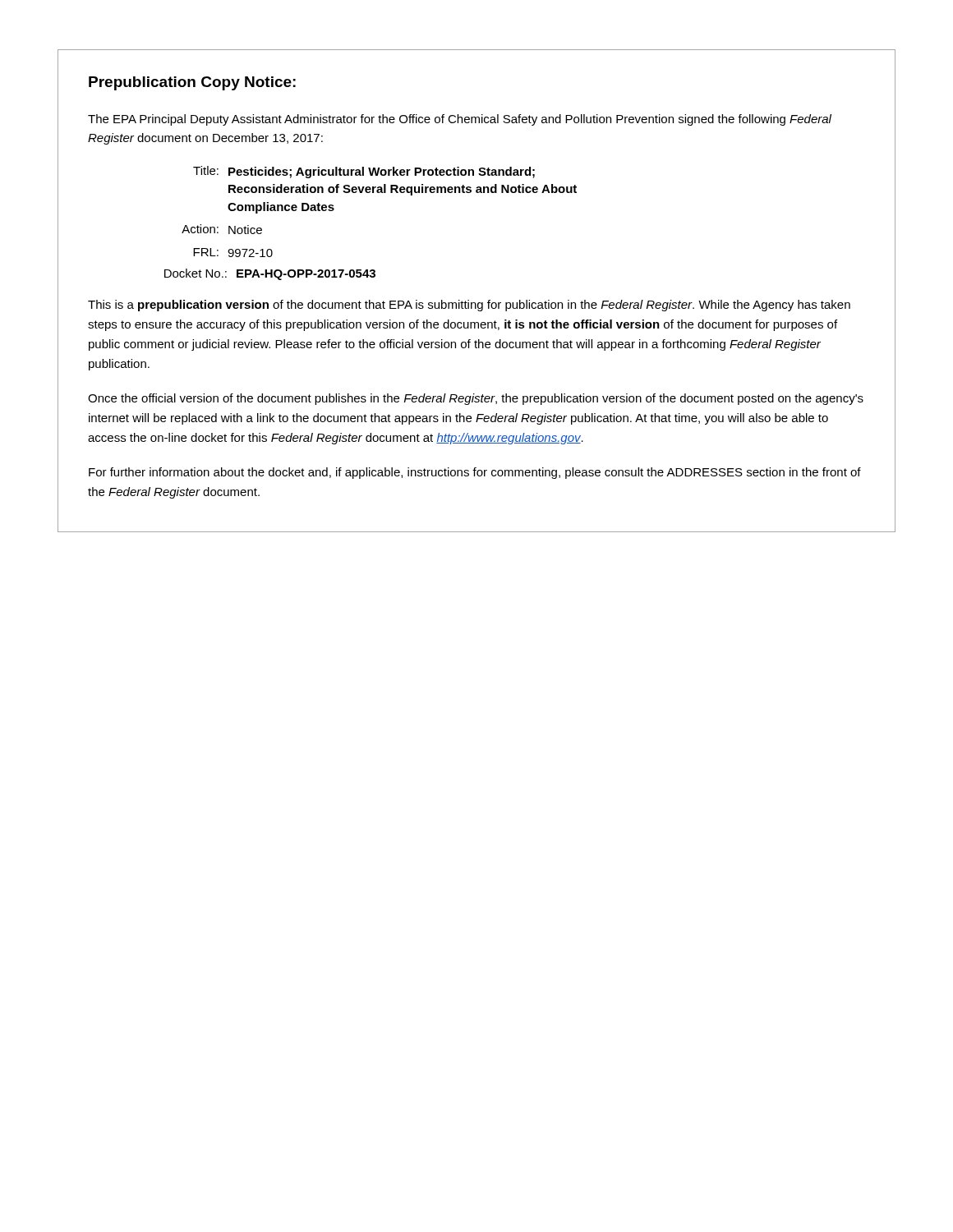This screenshot has height=1232, width=953.
Task: Click the passage that begins "For further information about the"
Action: [474, 482]
